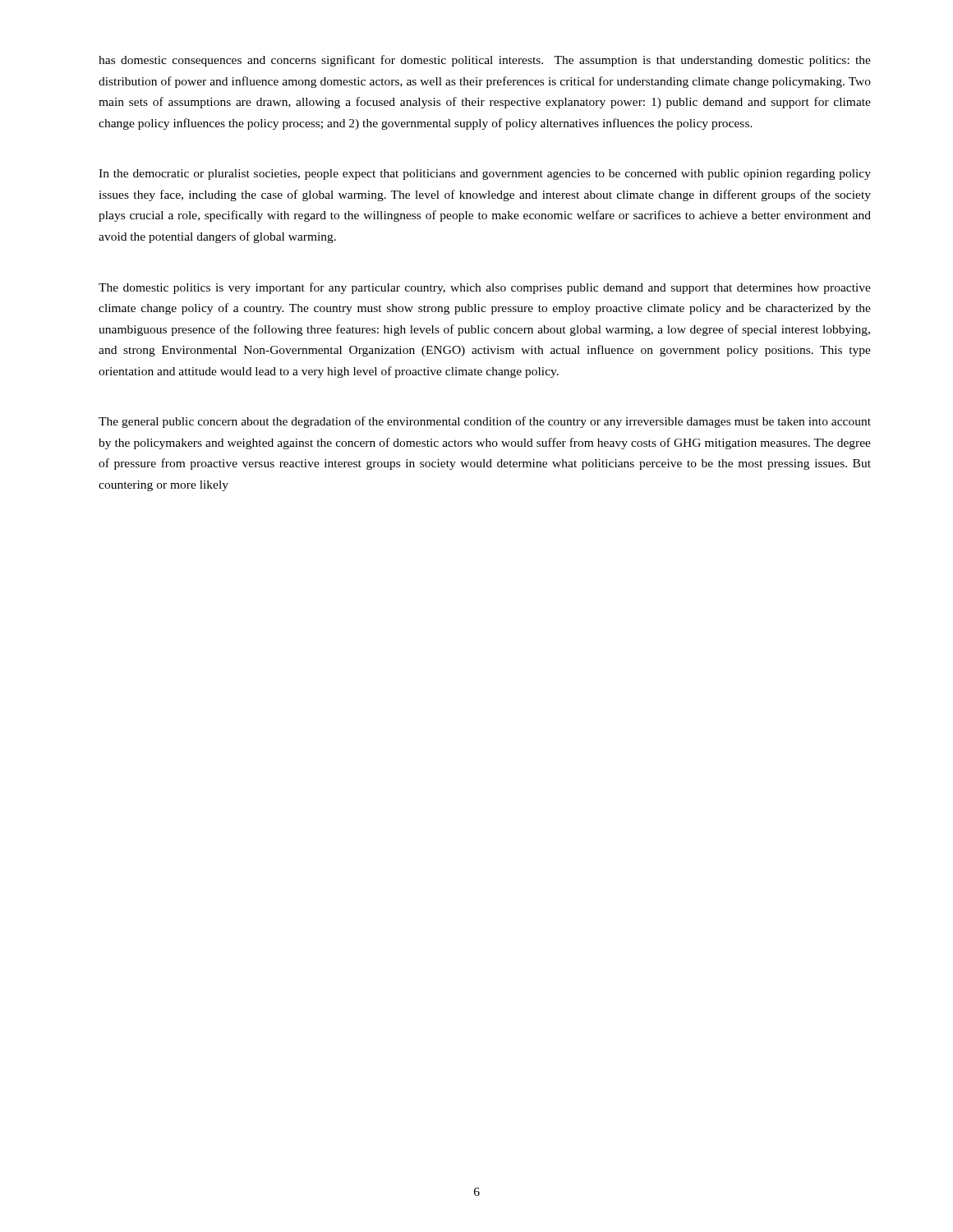
Task: Where is the passage that starts "The domestic politics is"?
Action: click(x=485, y=329)
